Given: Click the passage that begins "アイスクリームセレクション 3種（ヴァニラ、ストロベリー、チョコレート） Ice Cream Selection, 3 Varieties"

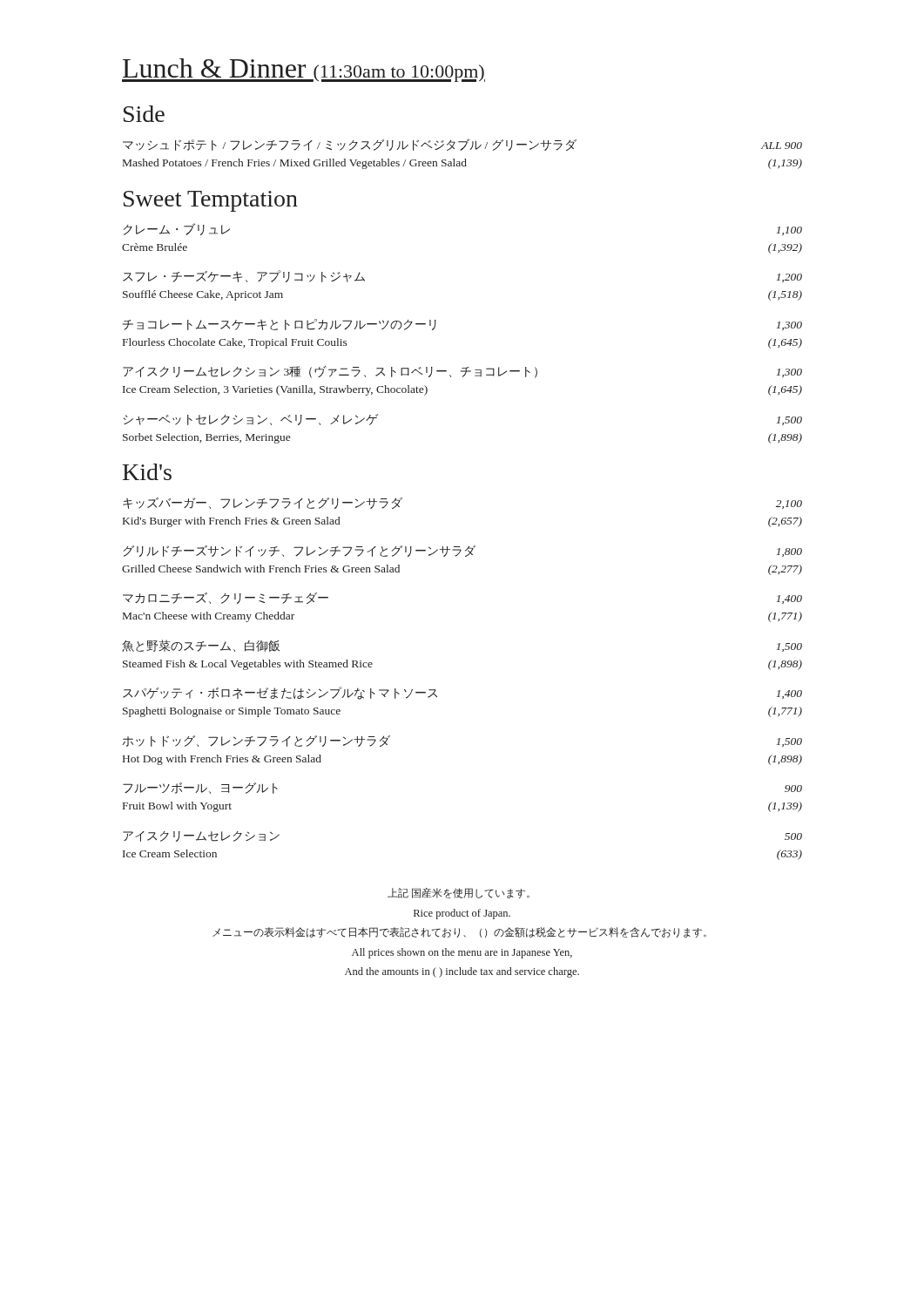Looking at the screenshot, I should (x=462, y=381).
